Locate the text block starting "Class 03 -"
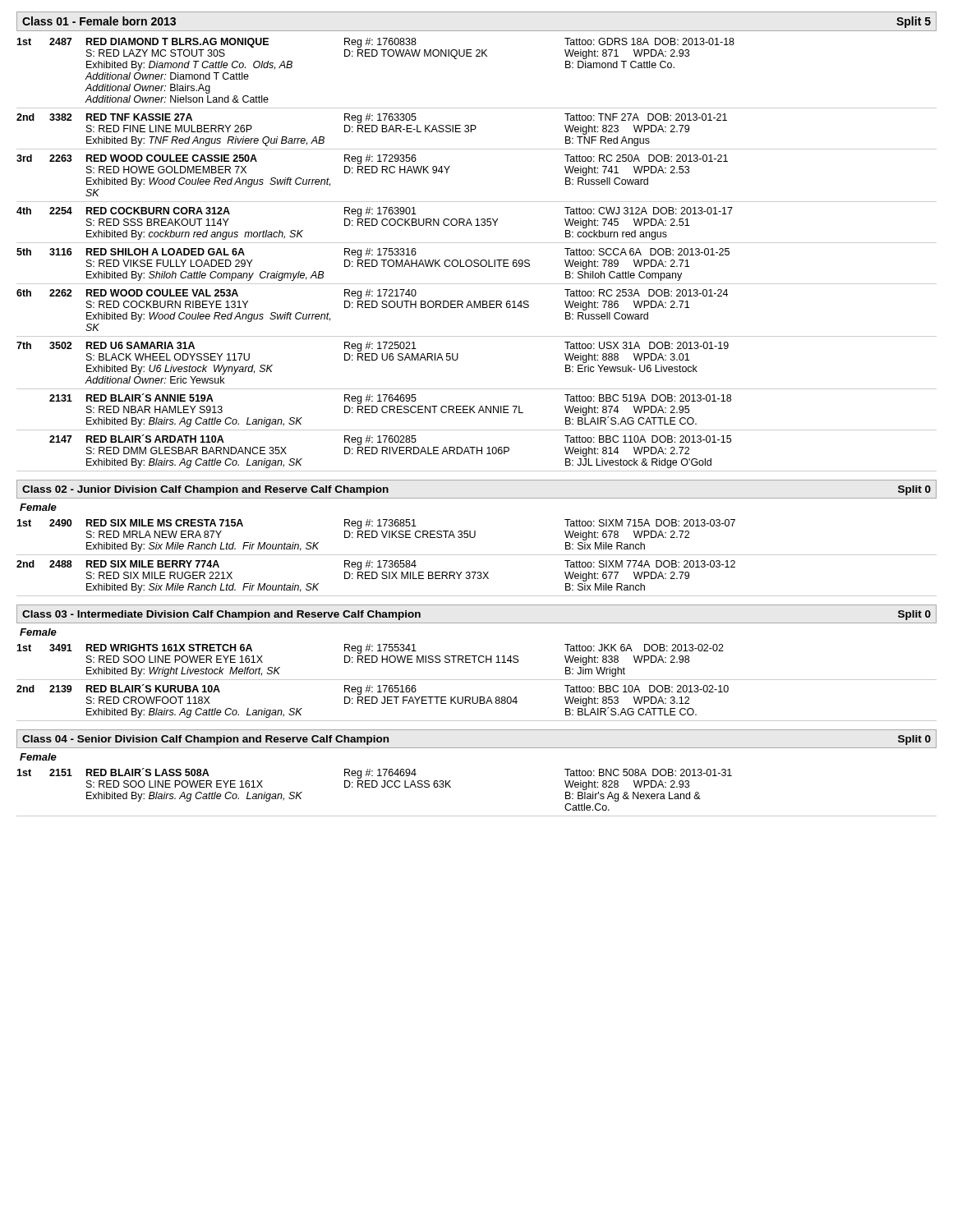 (476, 614)
